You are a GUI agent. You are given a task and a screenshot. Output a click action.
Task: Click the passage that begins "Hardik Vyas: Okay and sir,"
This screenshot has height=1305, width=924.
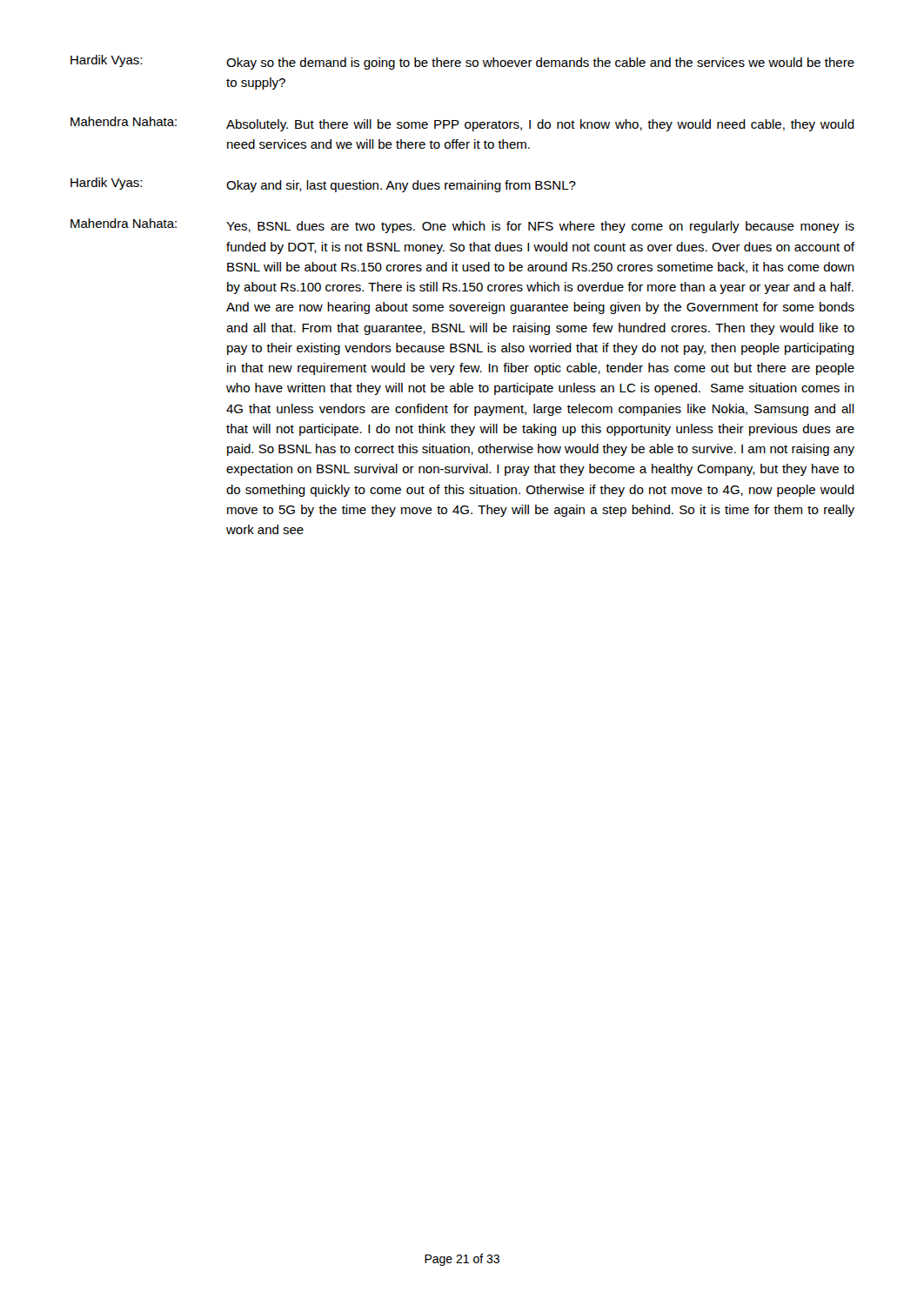tap(462, 185)
